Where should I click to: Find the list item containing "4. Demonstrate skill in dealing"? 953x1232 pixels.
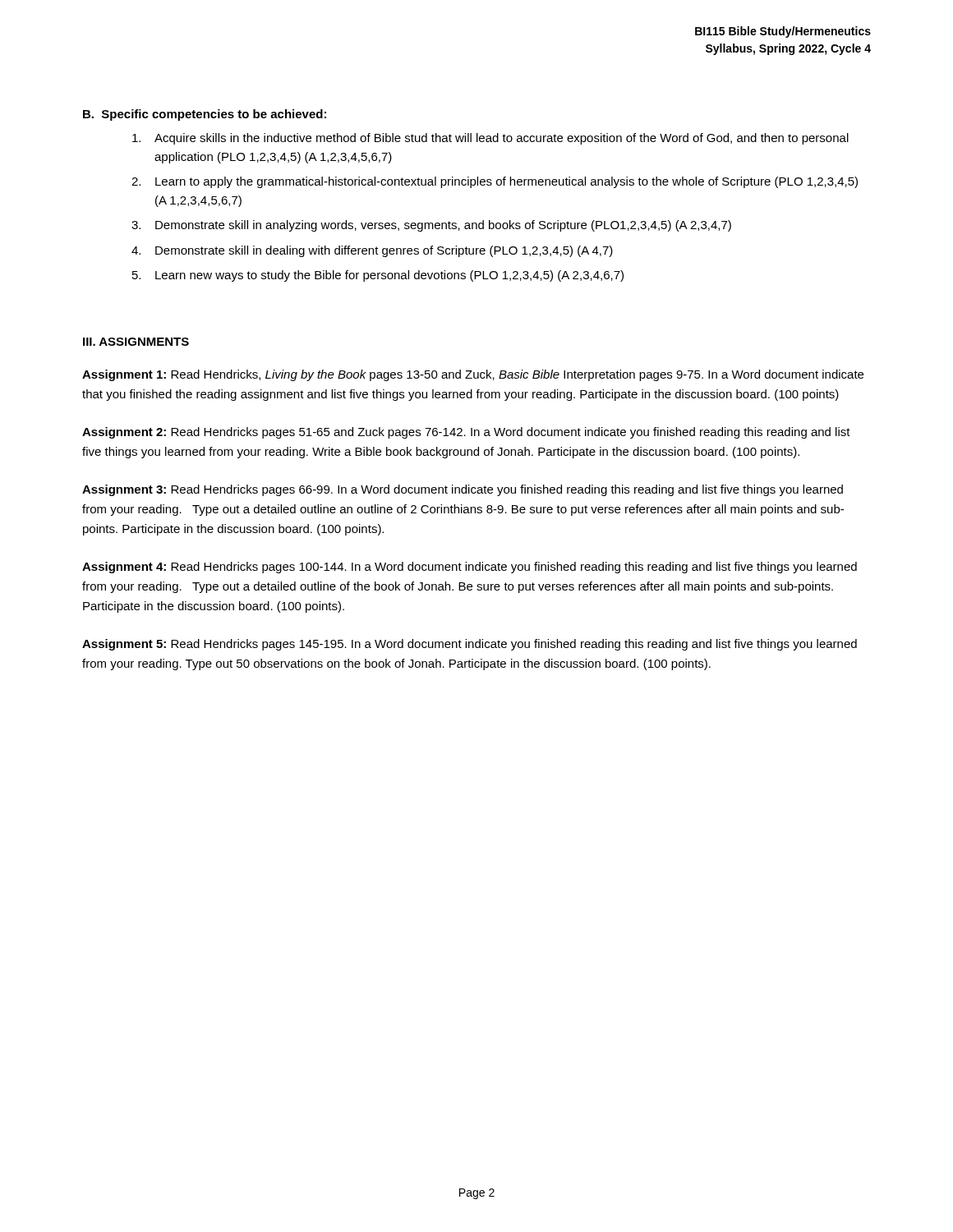pos(501,250)
